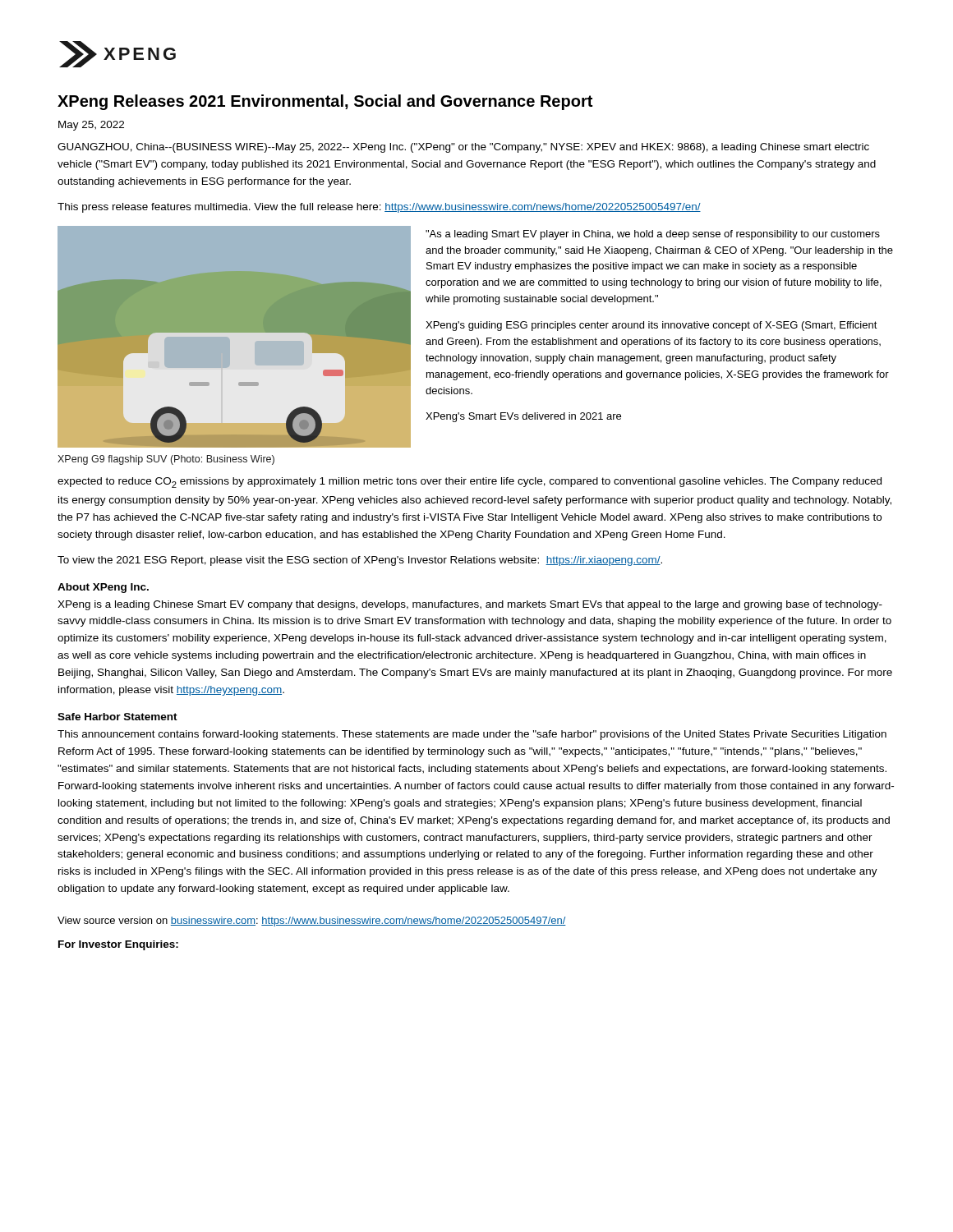Click the passage that begins "GUANGZHOU, China--(BUSINESS WIRE)--May 25, 2022--"
Image resolution: width=953 pixels, height=1232 pixels.
[x=467, y=164]
